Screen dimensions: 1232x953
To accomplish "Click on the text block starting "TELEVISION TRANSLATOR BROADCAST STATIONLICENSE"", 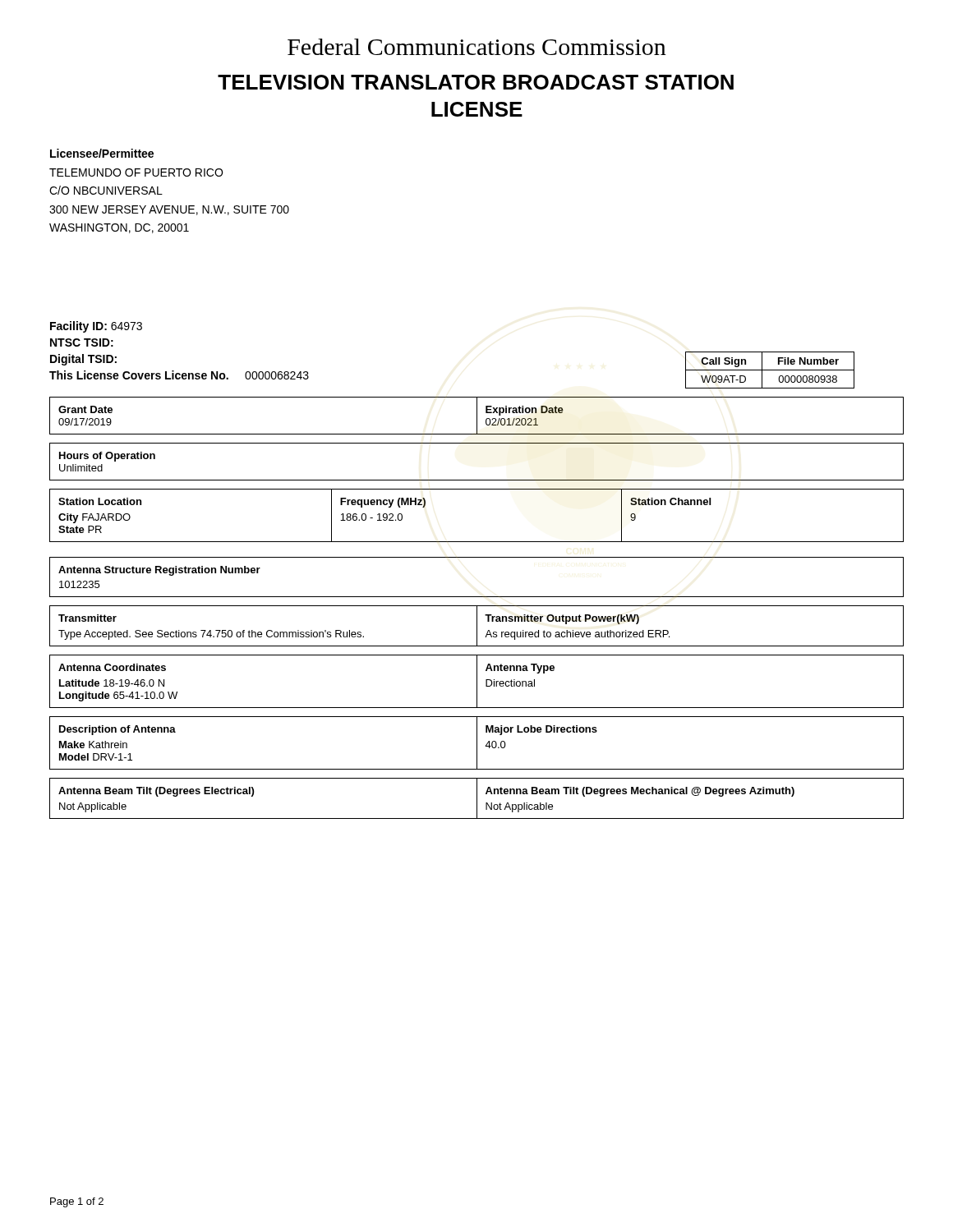I will pos(476,96).
